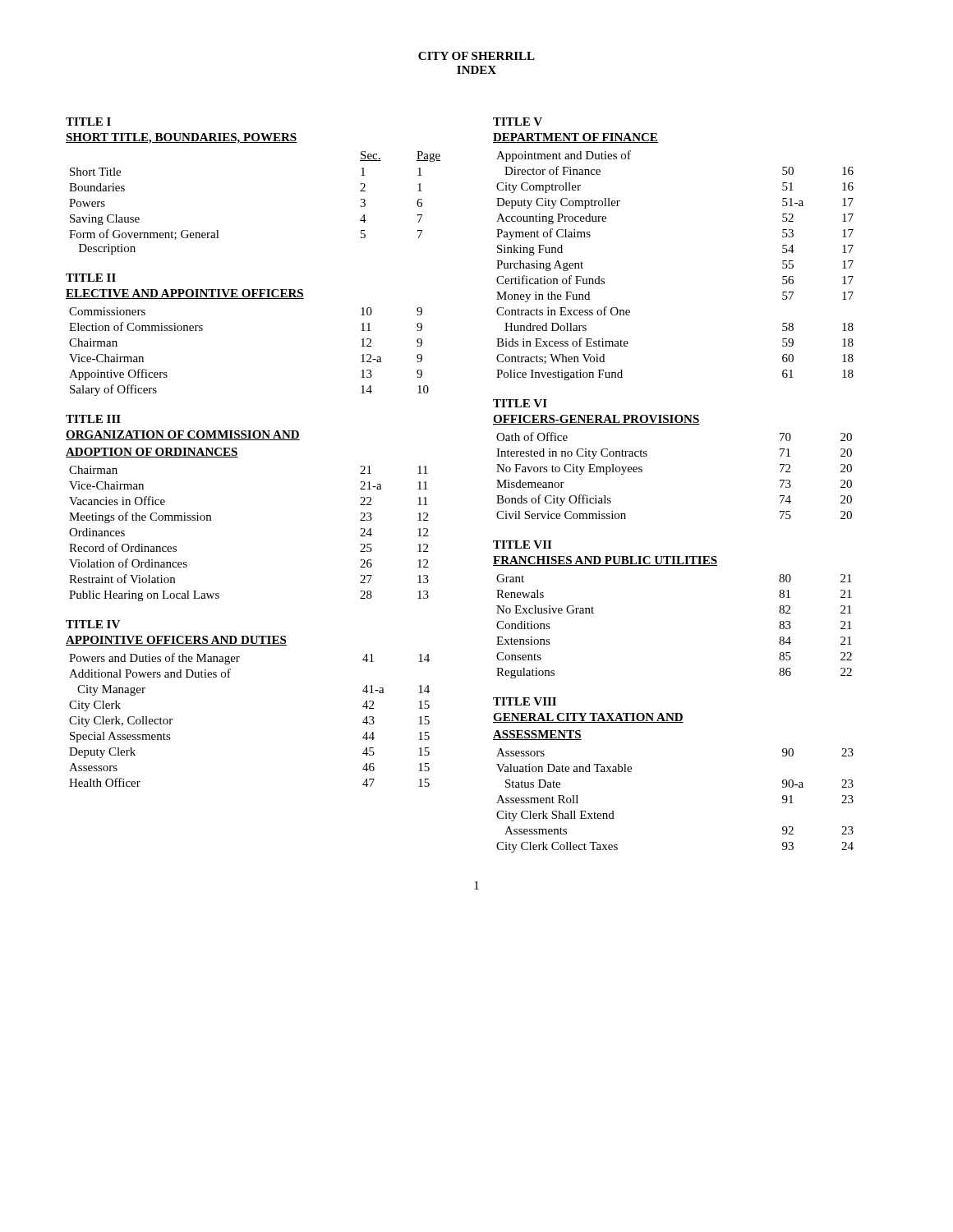Click on the section header with the text "TITLE VII FRANCHISES AND PUBLIC UTILITIES"
This screenshot has height=1232, width=953.
point(690,553)
